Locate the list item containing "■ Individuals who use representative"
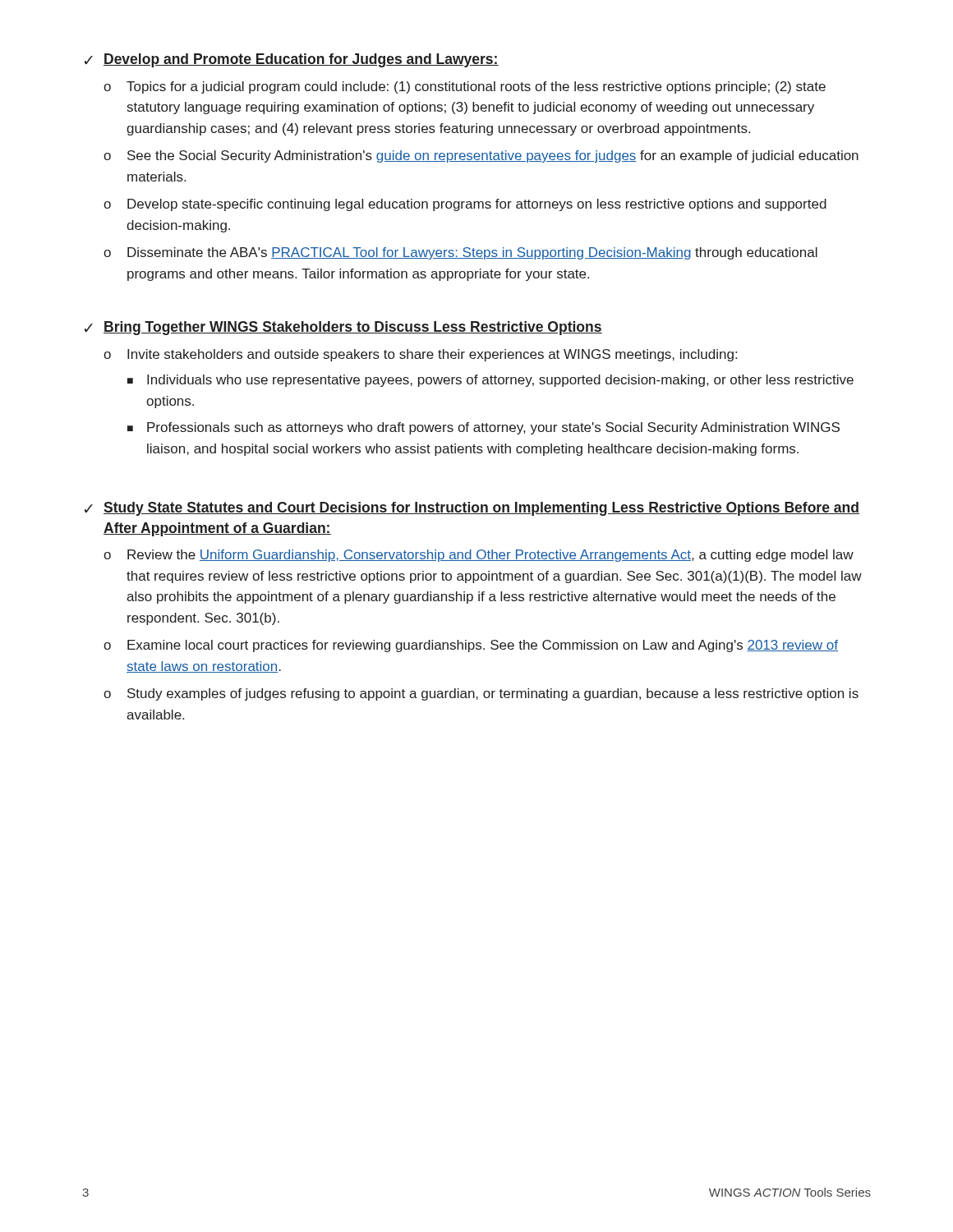The image size is (953, 1232). click(499, 391)
